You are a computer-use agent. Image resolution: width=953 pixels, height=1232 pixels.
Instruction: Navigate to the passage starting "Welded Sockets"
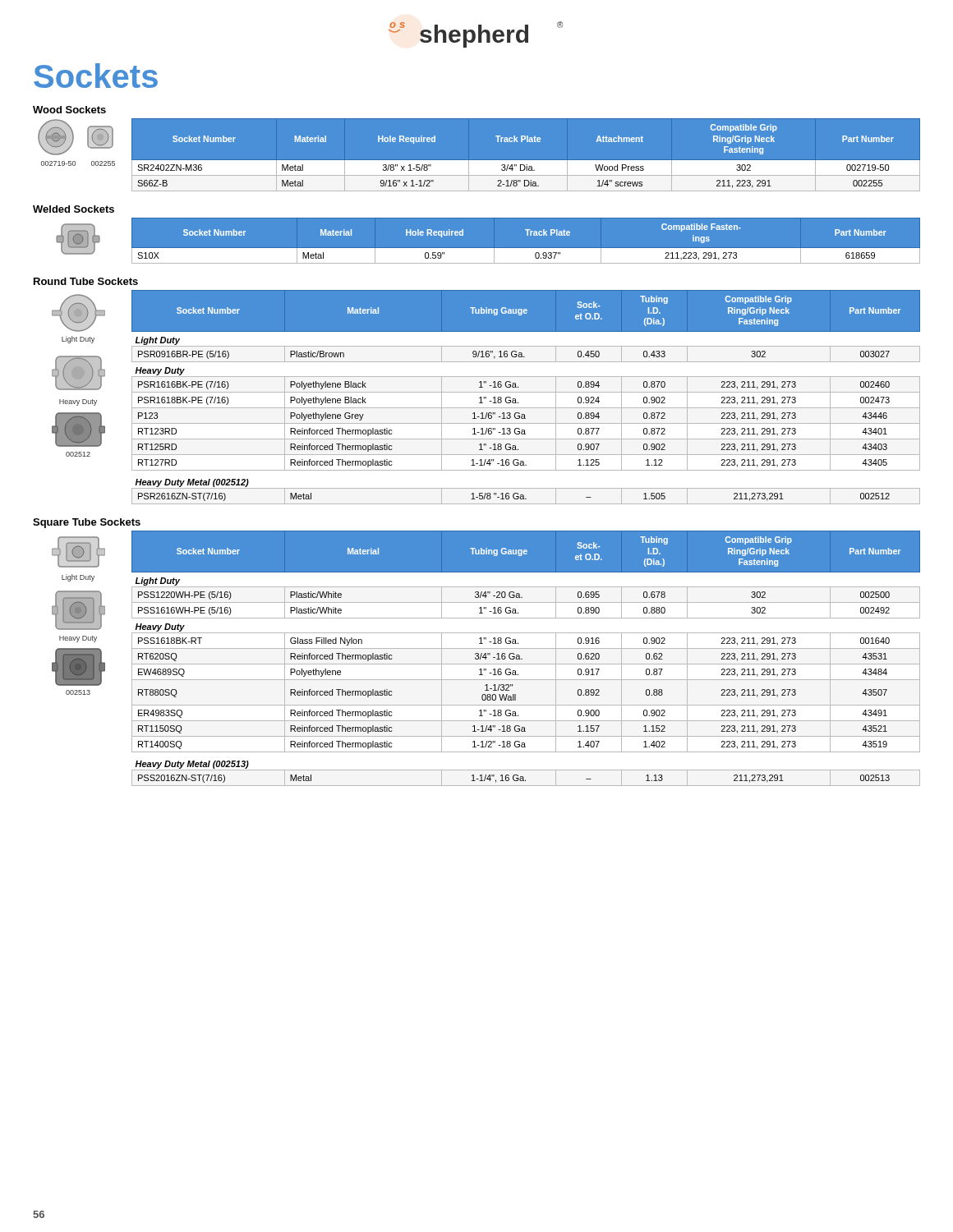(x=74, y=209)
